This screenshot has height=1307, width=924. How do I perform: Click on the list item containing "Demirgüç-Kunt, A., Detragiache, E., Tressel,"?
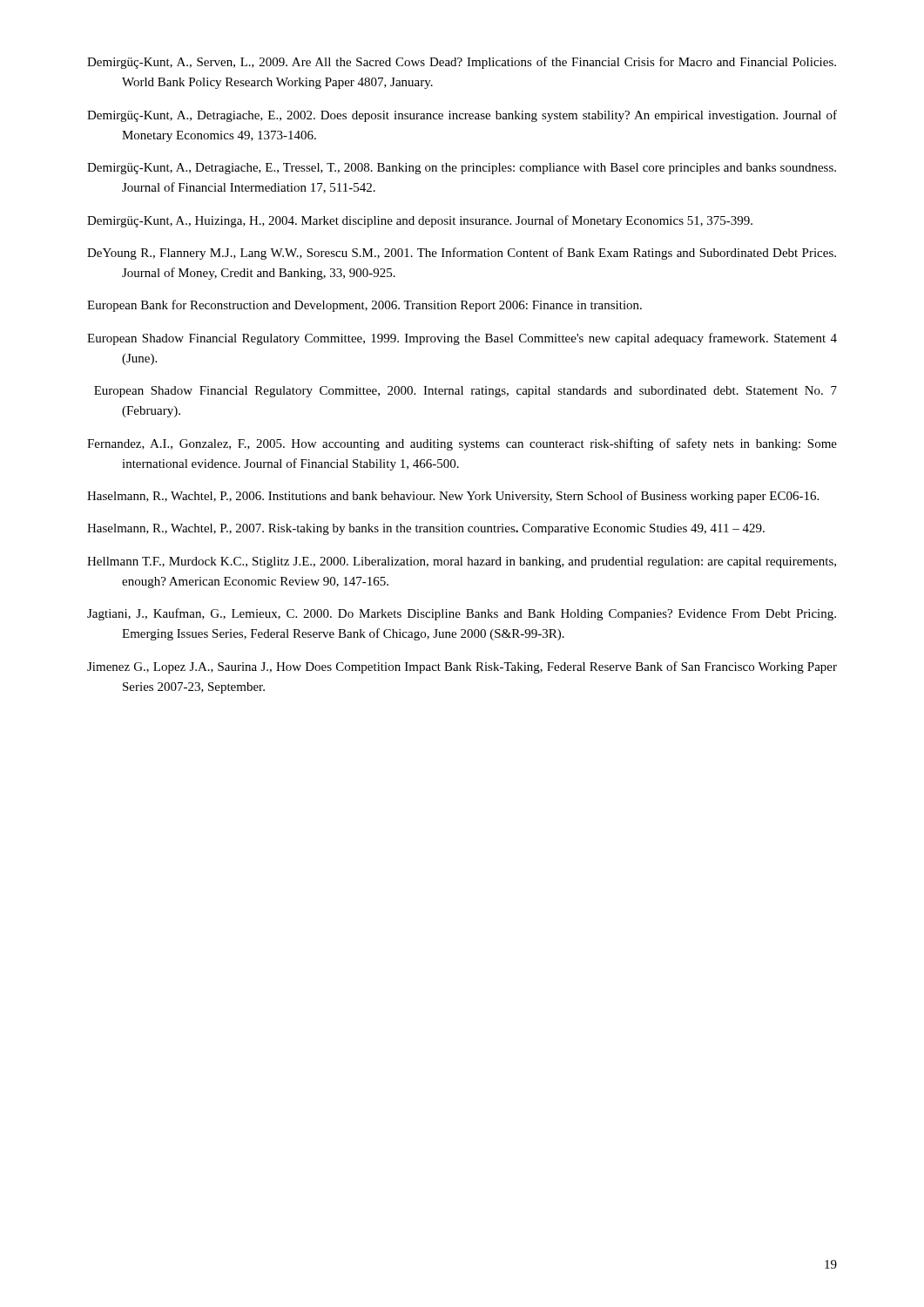[462, 177]
